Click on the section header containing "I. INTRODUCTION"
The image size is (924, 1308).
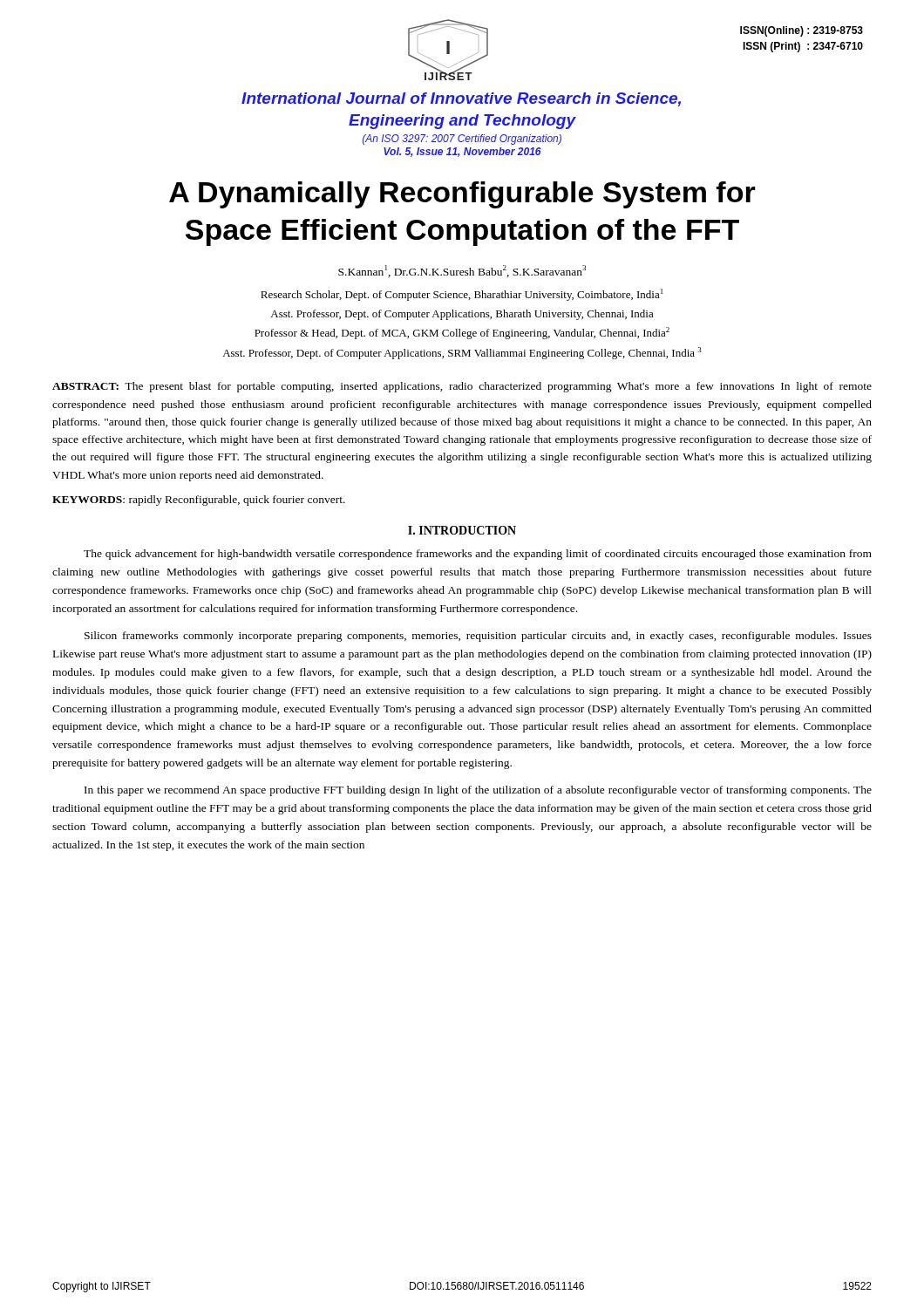point(462,531)
